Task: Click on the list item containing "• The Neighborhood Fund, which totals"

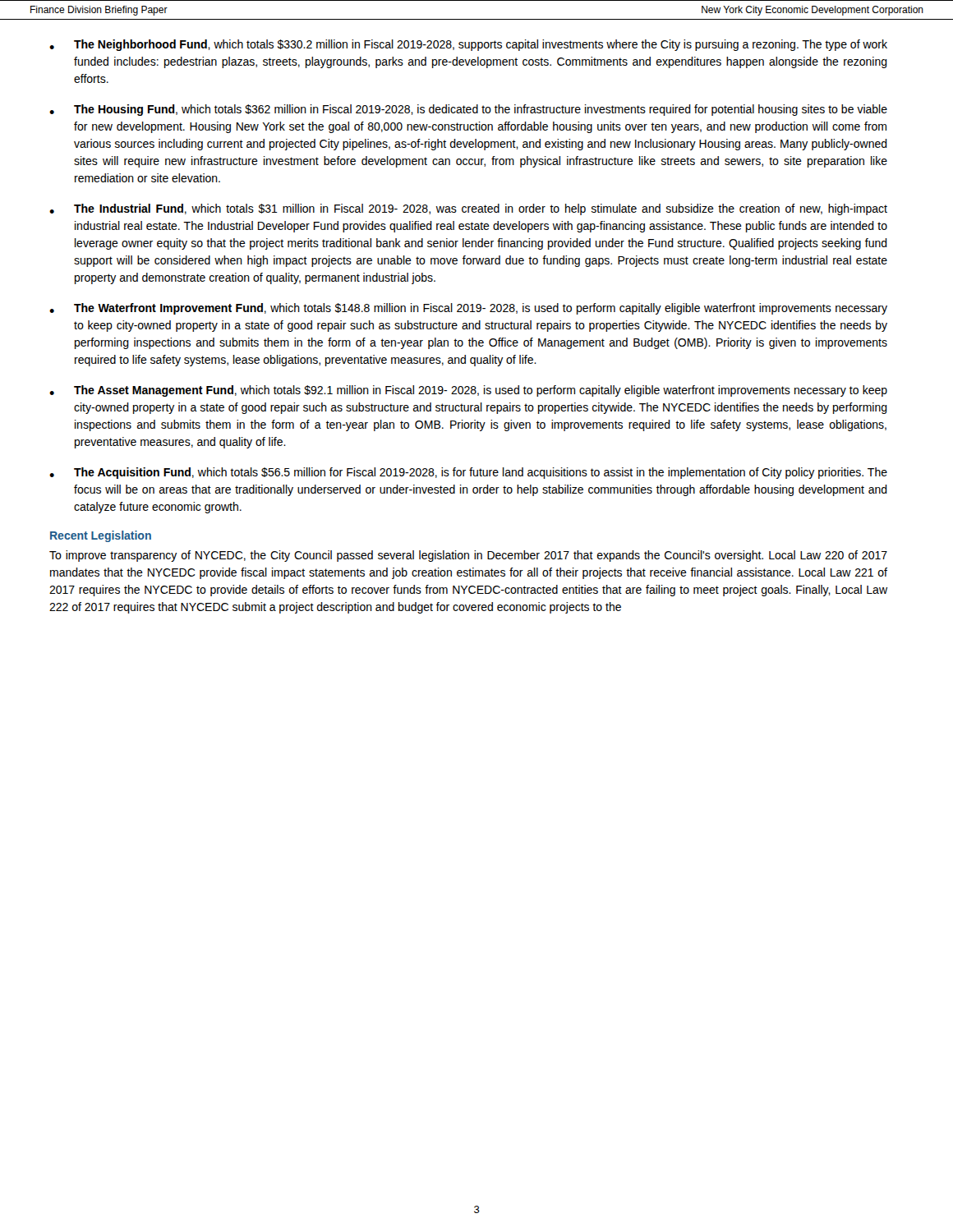Action: (x=468, y=62)
